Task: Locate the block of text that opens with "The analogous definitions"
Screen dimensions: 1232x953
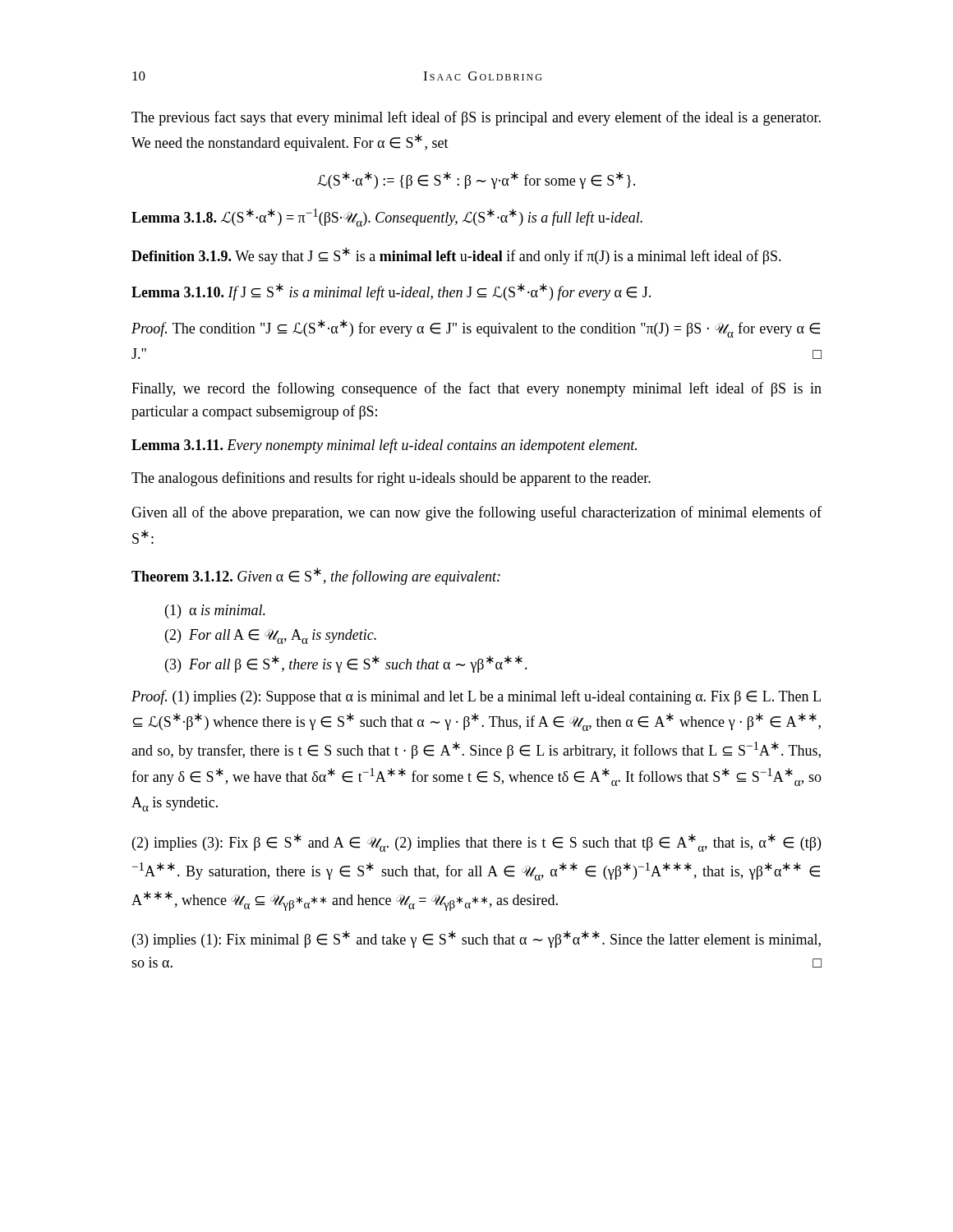Action: pos(476,479)
